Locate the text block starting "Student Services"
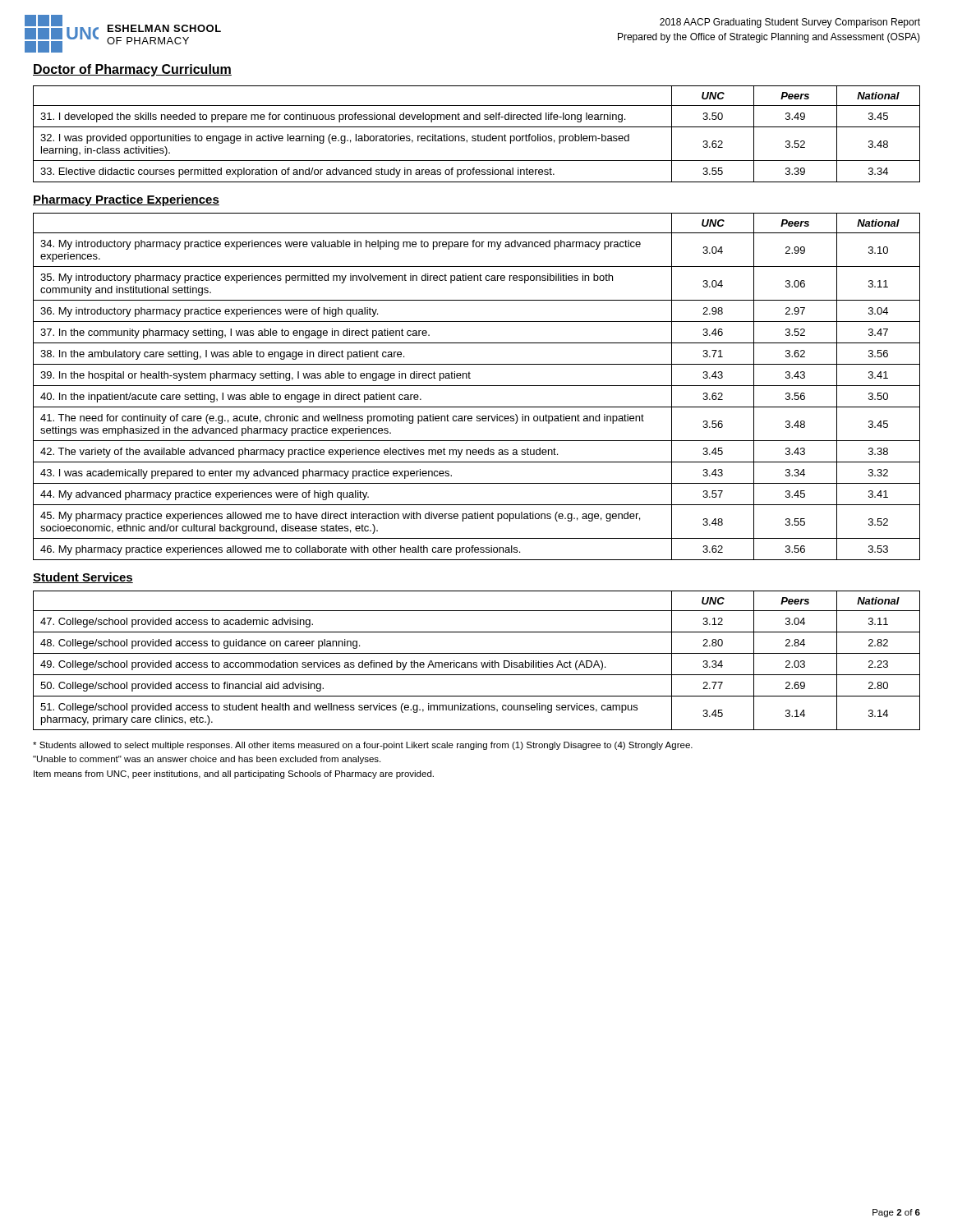 [83, 577]
